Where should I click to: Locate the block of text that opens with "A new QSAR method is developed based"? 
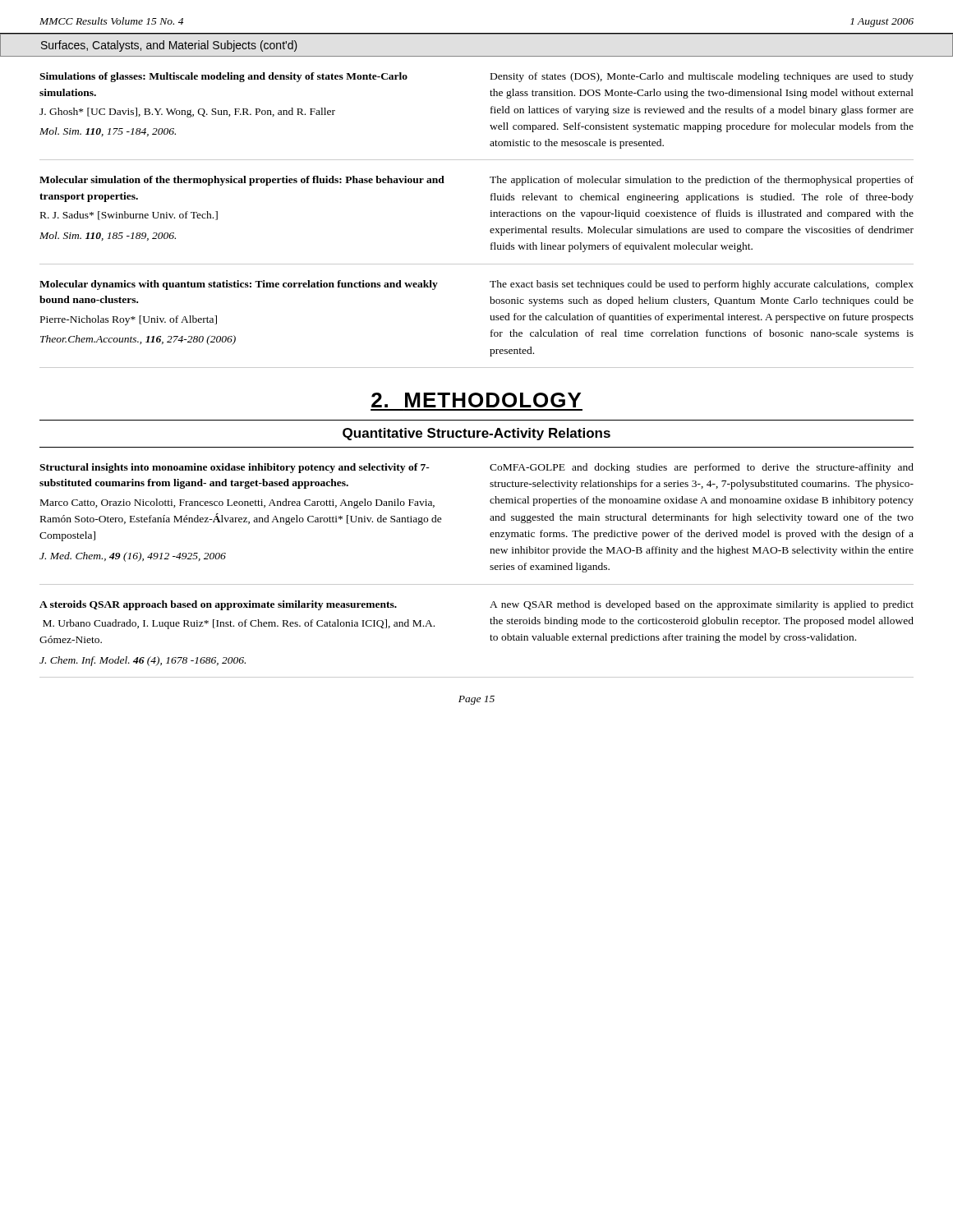point(702,620)
